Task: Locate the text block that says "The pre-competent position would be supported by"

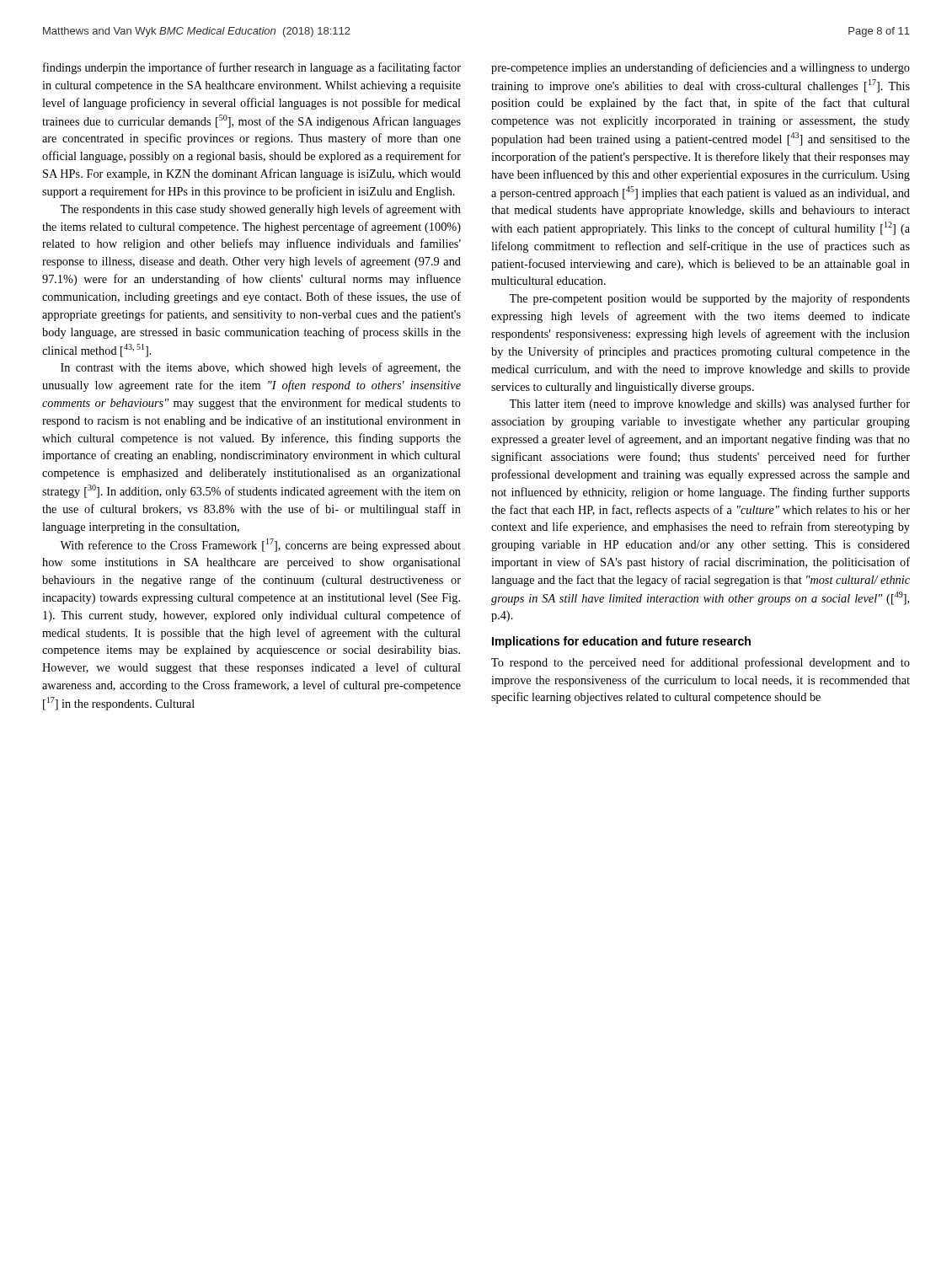Action: [x=701, y=343]
